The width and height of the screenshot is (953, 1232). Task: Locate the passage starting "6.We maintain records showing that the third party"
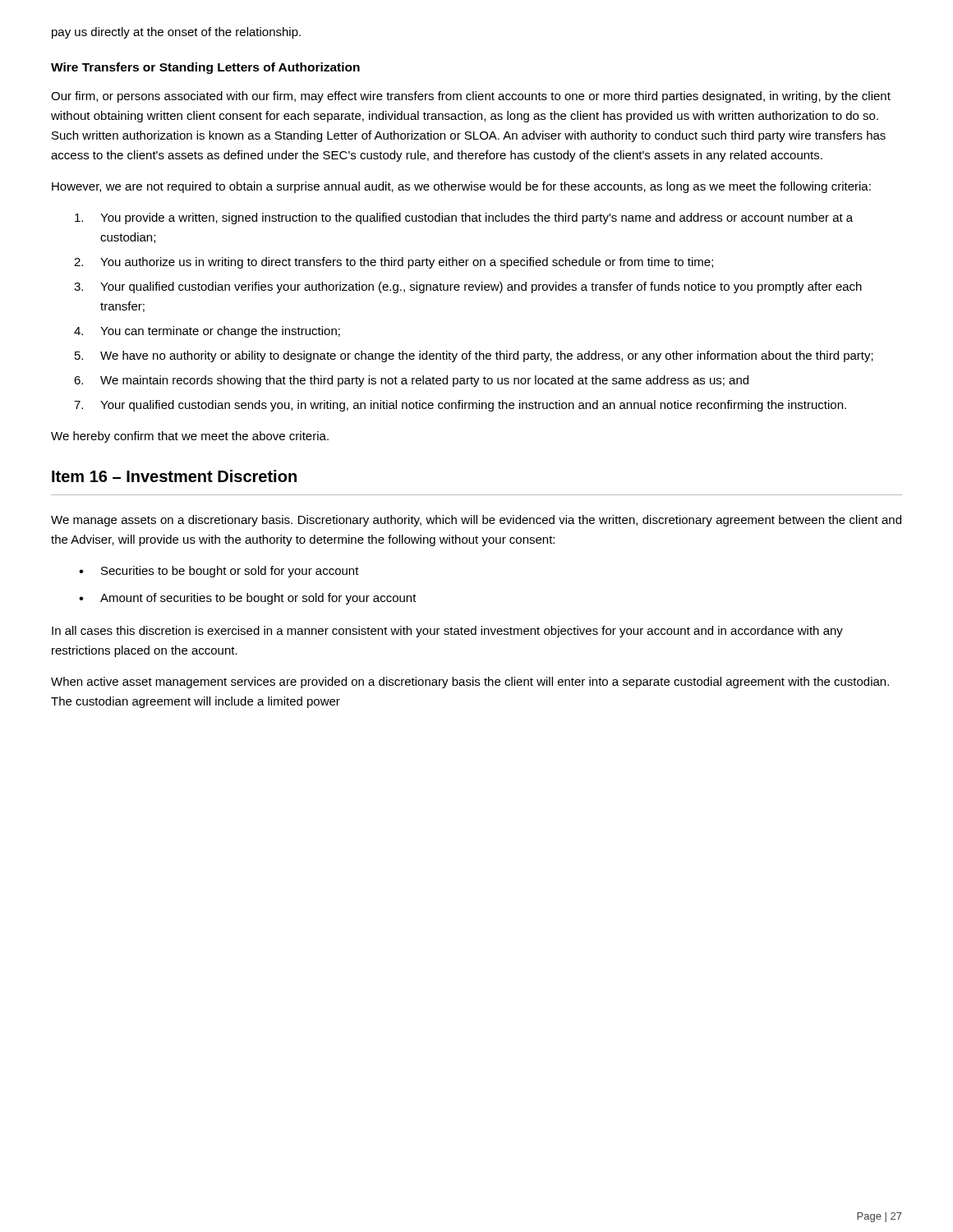coord(476,380)
